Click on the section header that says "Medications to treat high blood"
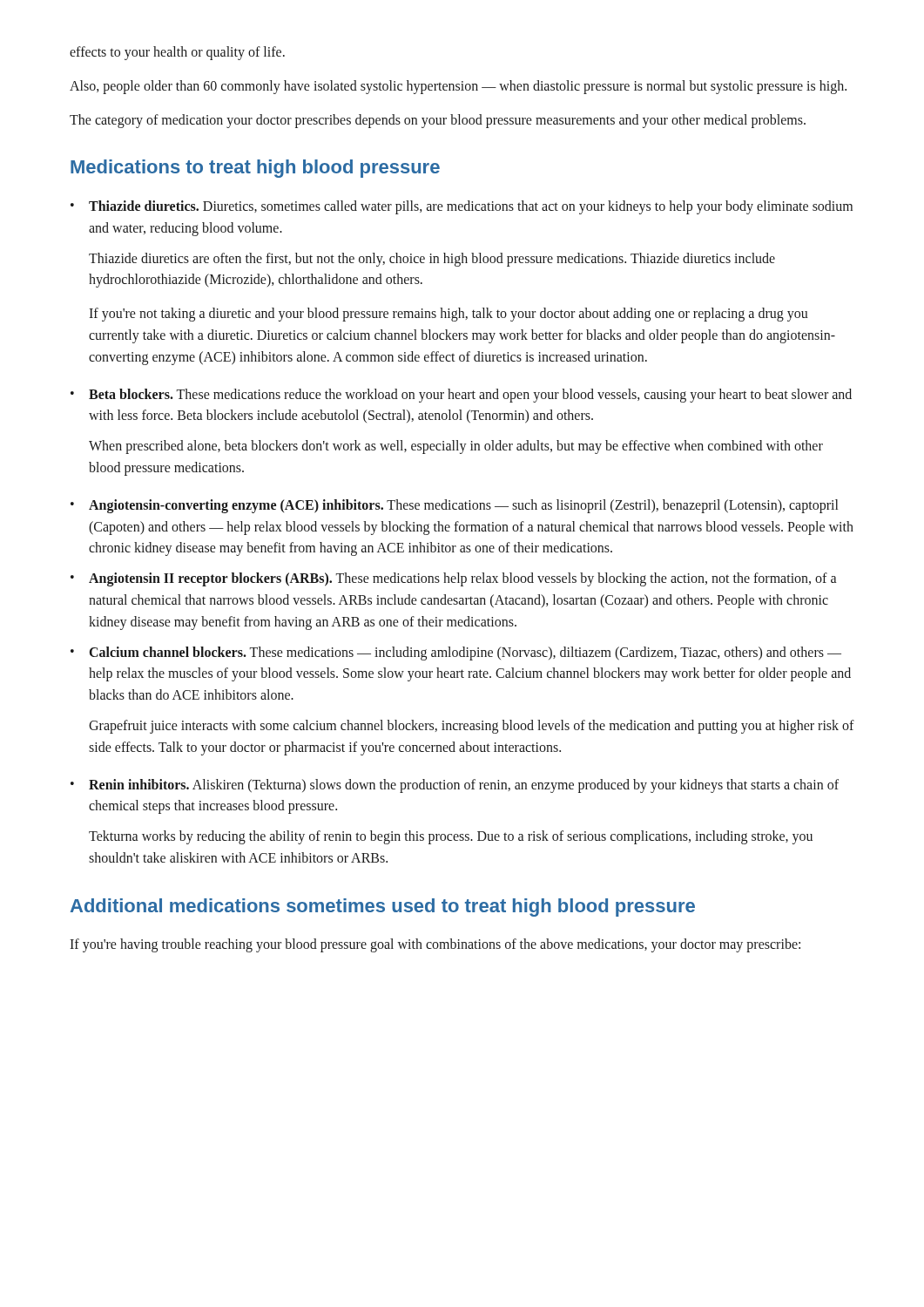924x1307 pixels. click(x=255, y=167)
